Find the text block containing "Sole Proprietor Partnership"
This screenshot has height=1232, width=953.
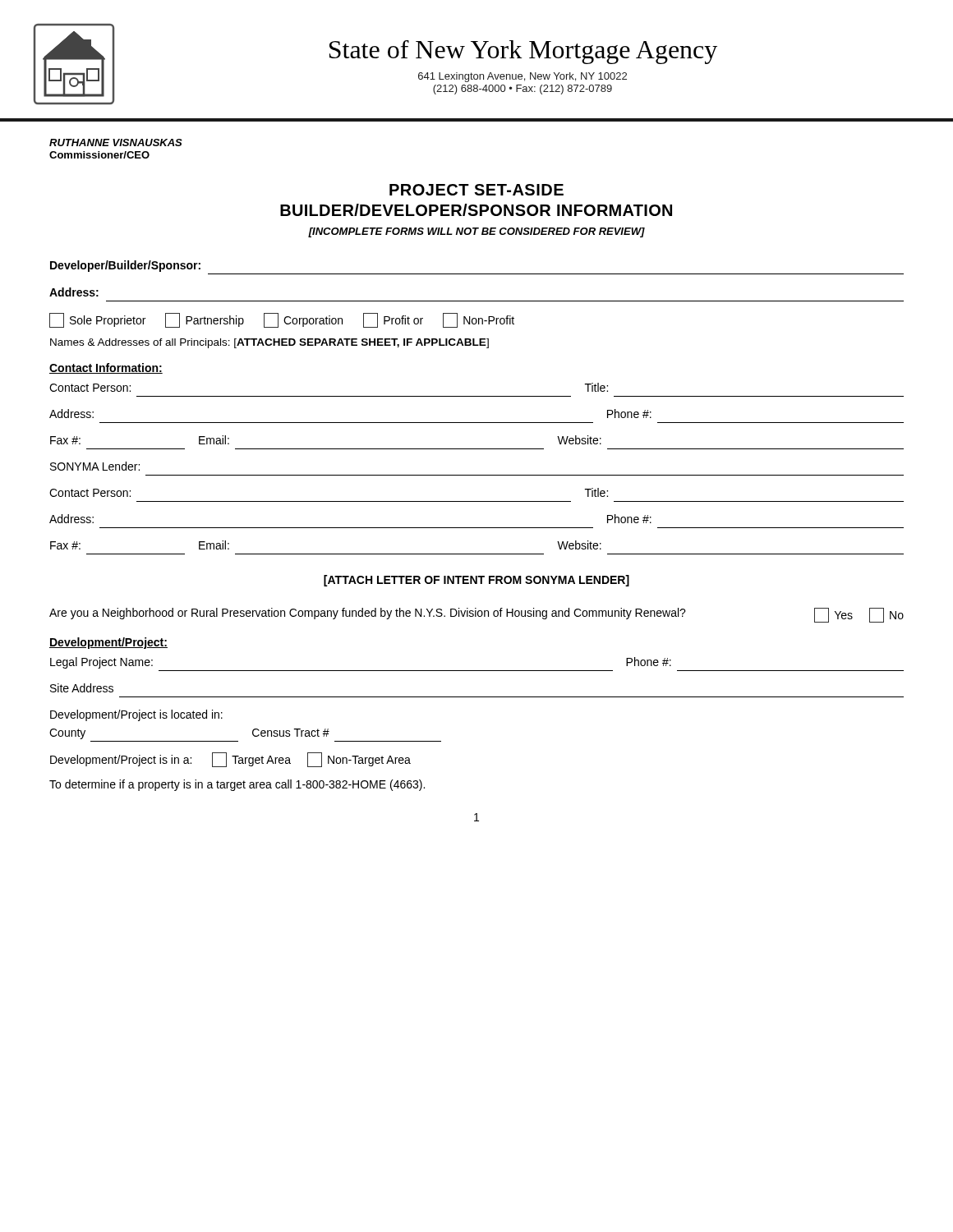click(x=282, y=320)
